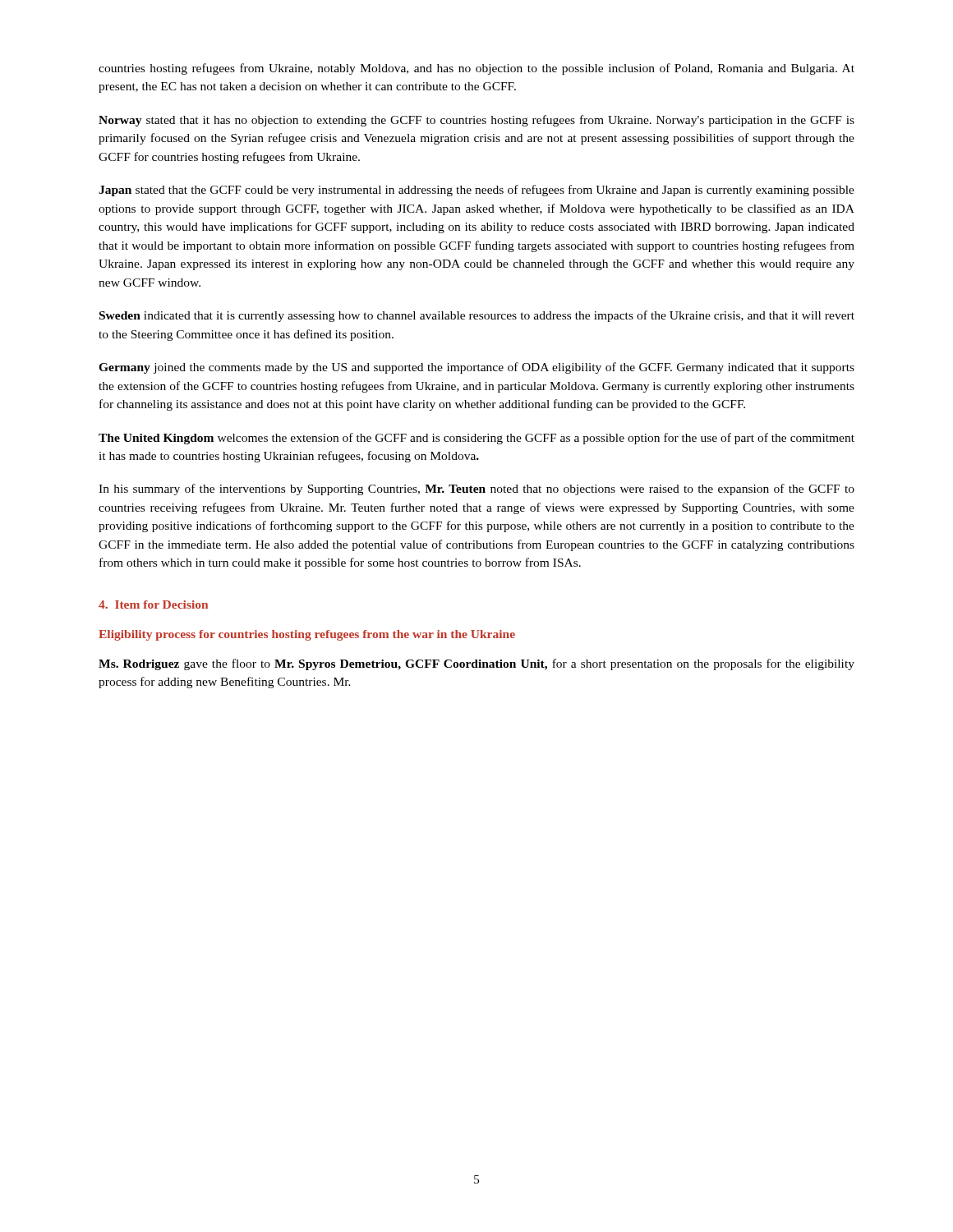Click on the text block containing "The United Kingdom welcomes the"
This screenshot has height=1232, width=953.
coord(476,446)
